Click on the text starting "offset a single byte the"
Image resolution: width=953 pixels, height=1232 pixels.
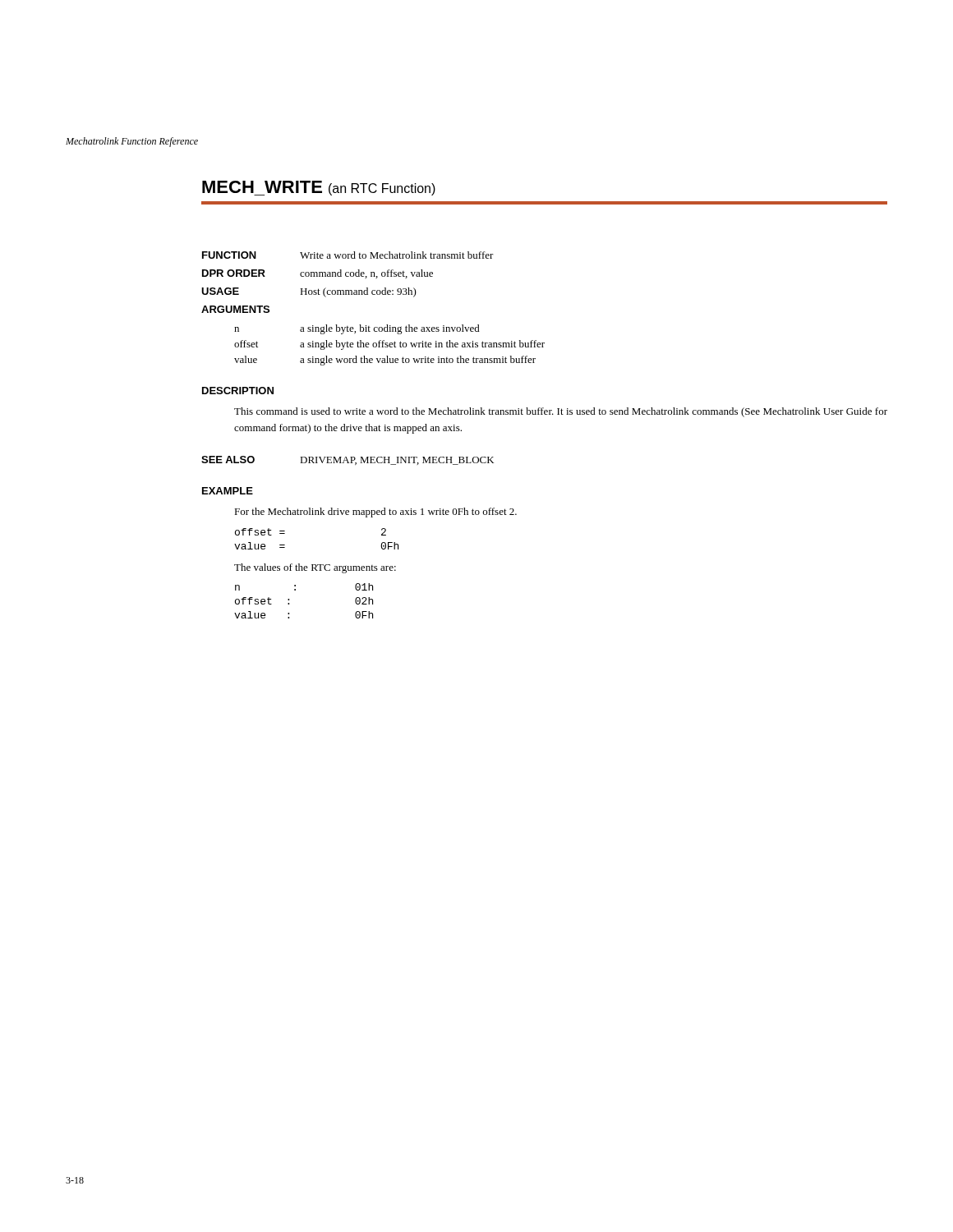(x=389, y=345)
